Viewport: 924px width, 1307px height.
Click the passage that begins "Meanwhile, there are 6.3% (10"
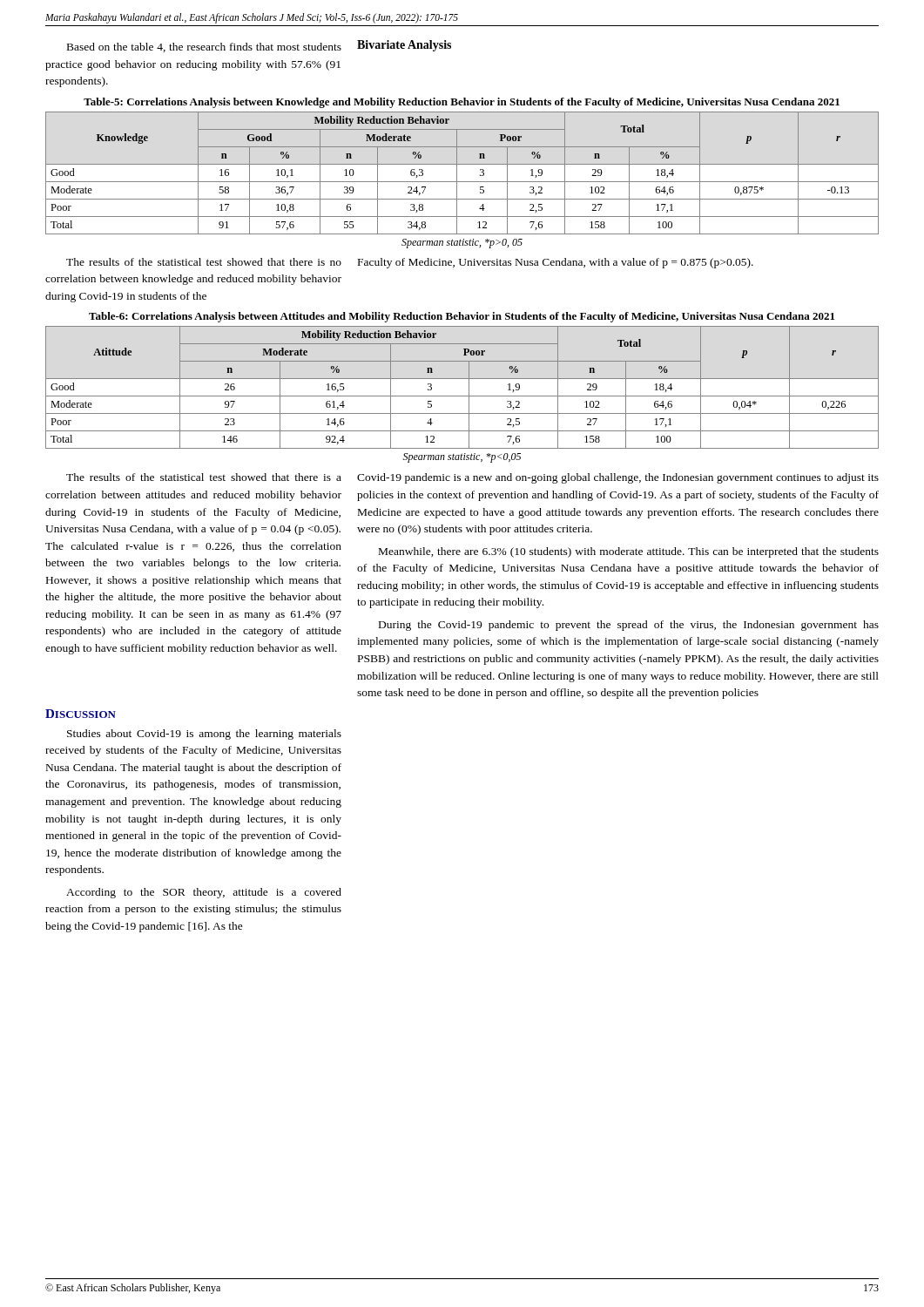click(x=618, y=576)
